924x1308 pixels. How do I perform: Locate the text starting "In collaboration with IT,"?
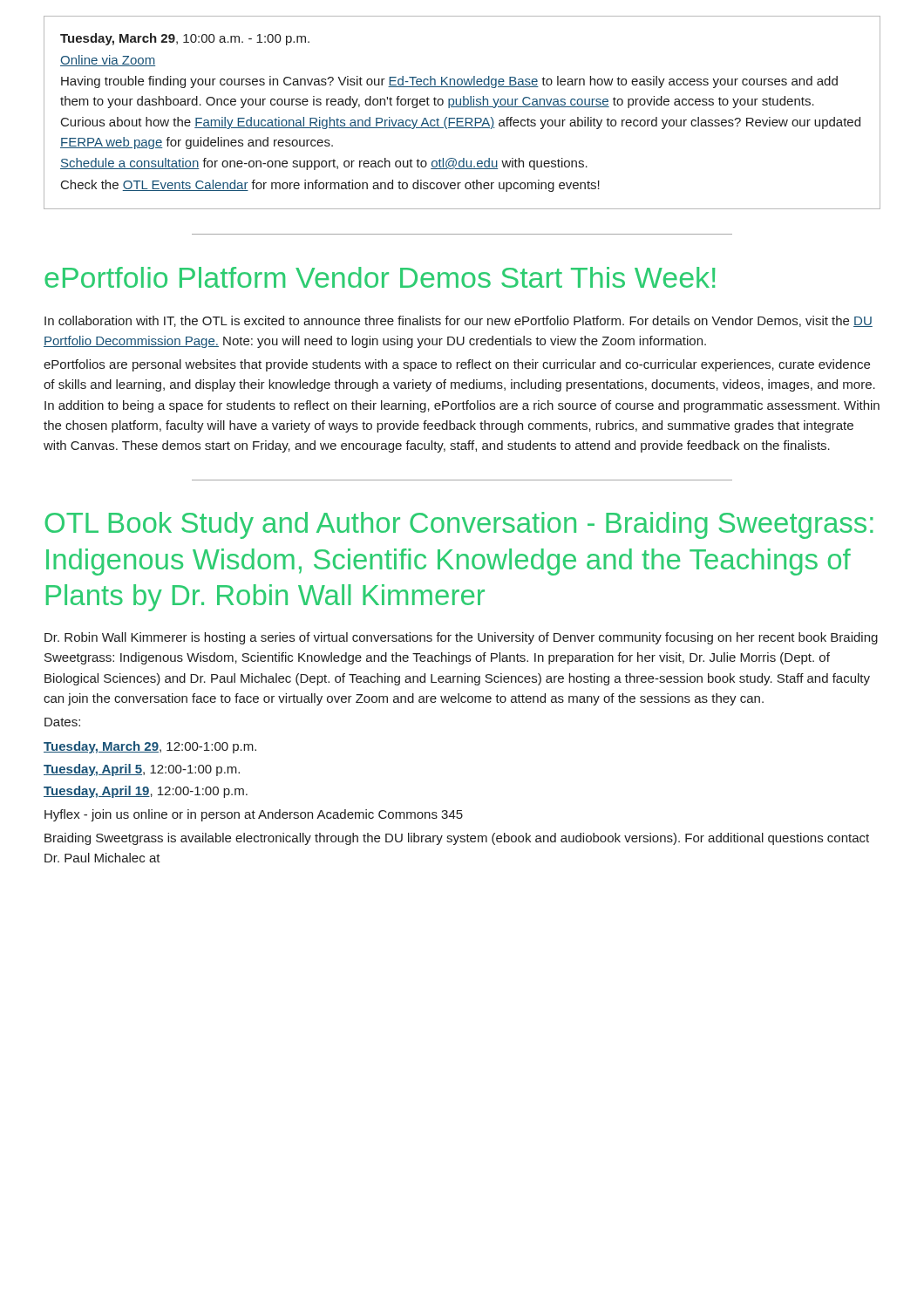462,383
